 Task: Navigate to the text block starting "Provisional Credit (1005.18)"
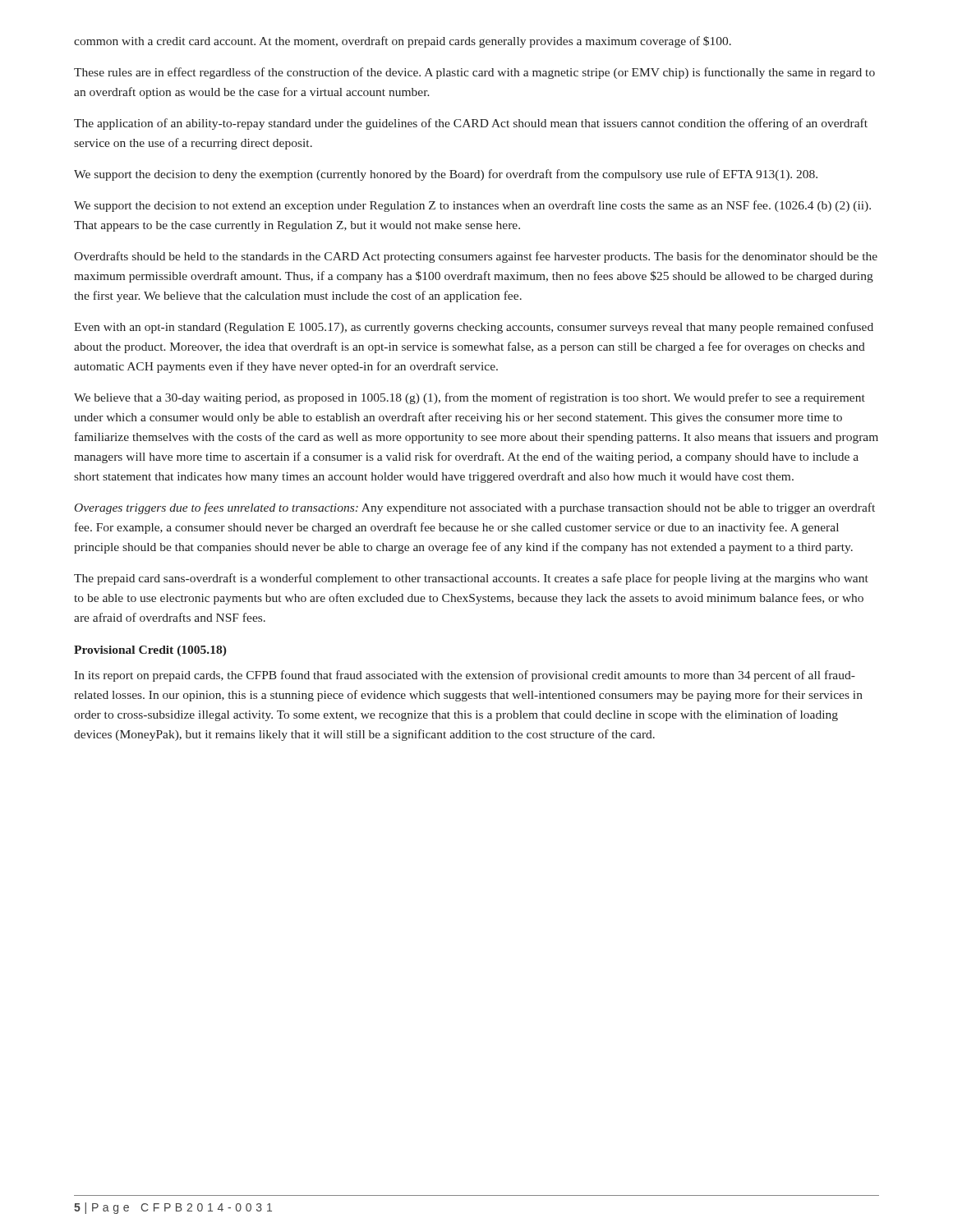[150, 650]
